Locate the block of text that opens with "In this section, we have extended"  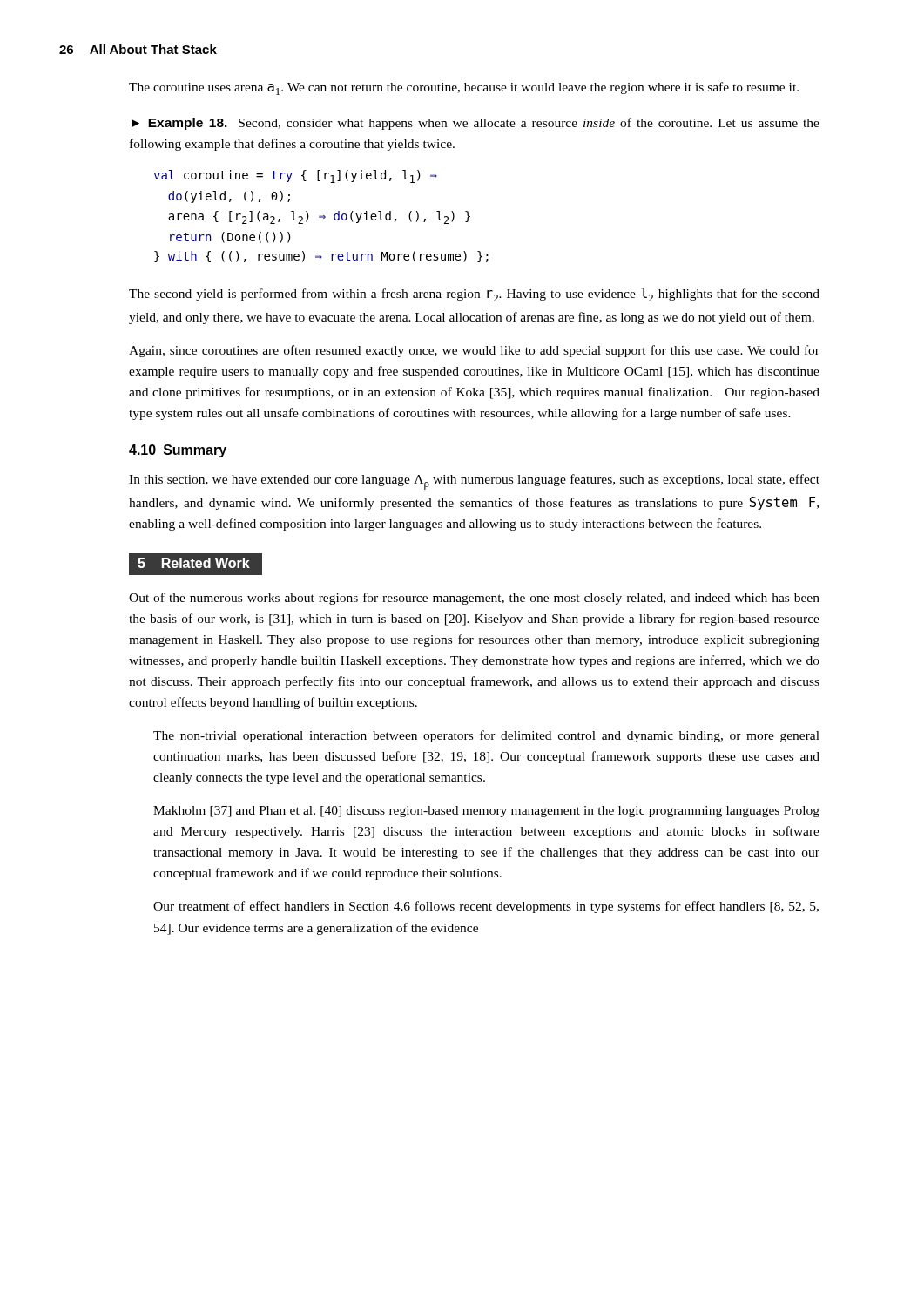[x=474, y=502]
